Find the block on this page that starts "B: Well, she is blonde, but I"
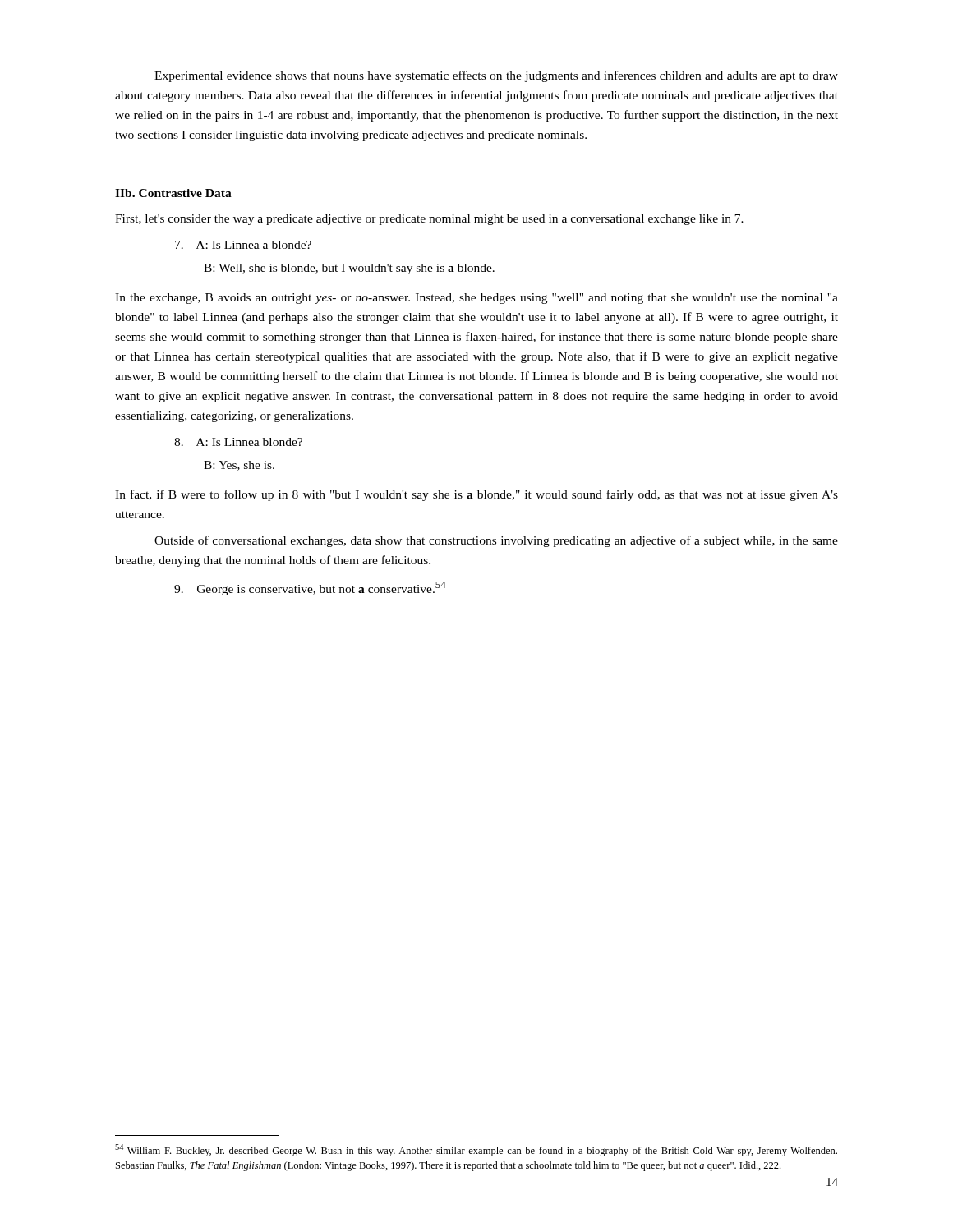Image resolution: width=953 pixels, height=1232 pixels. (x=349, y=267)
